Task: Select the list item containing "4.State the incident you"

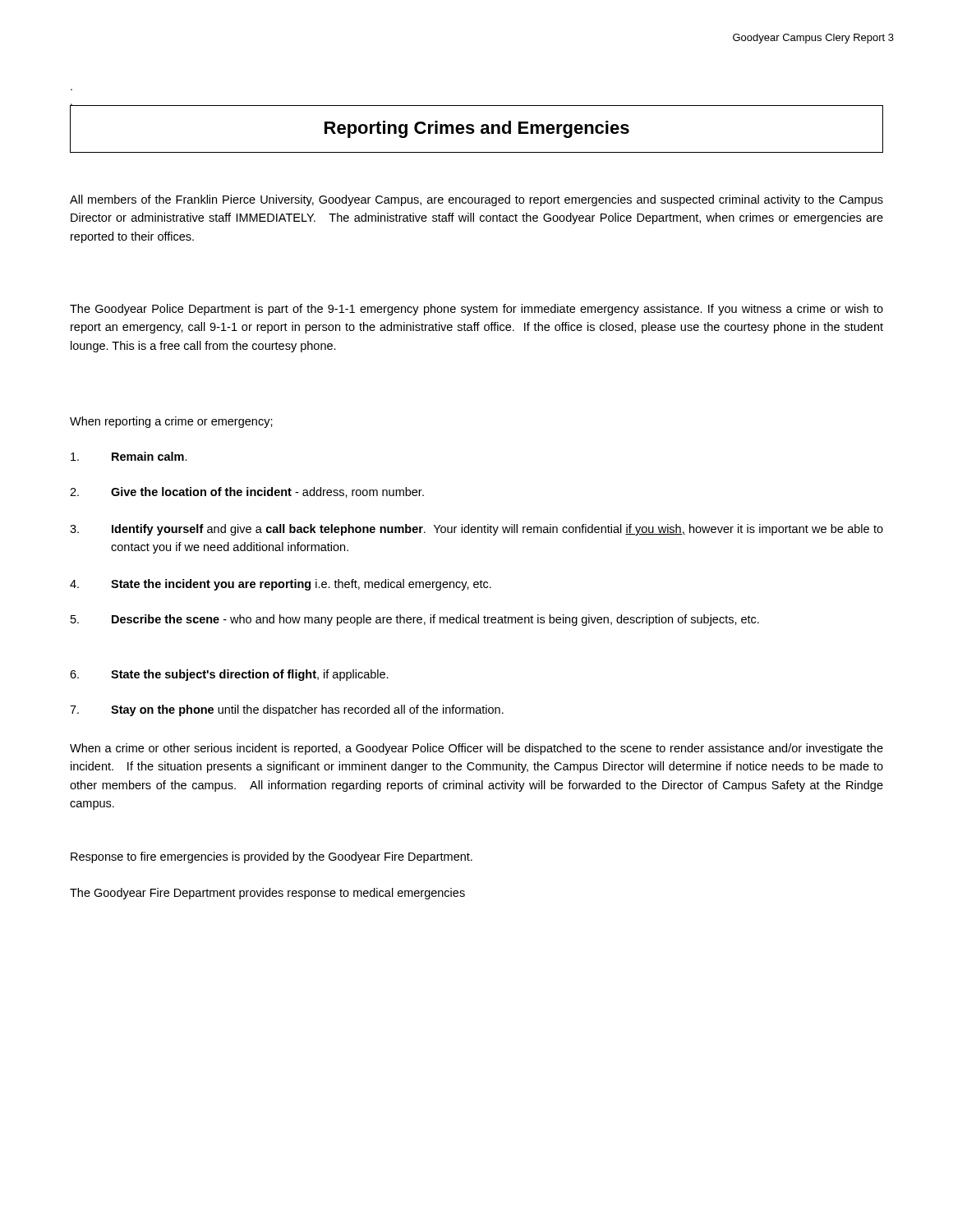Action: 281,584
